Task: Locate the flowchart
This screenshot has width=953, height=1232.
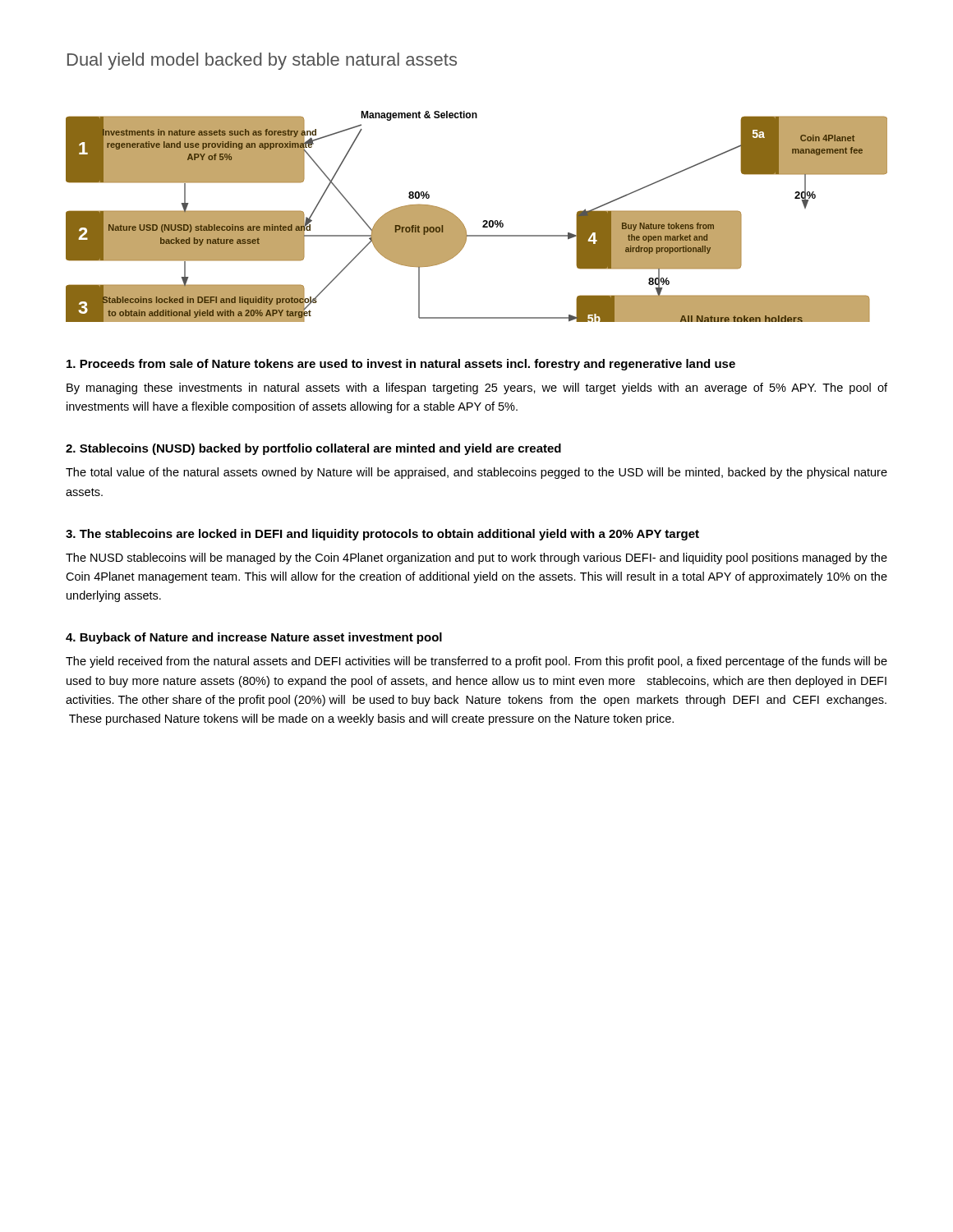Action: pos(476,211)
